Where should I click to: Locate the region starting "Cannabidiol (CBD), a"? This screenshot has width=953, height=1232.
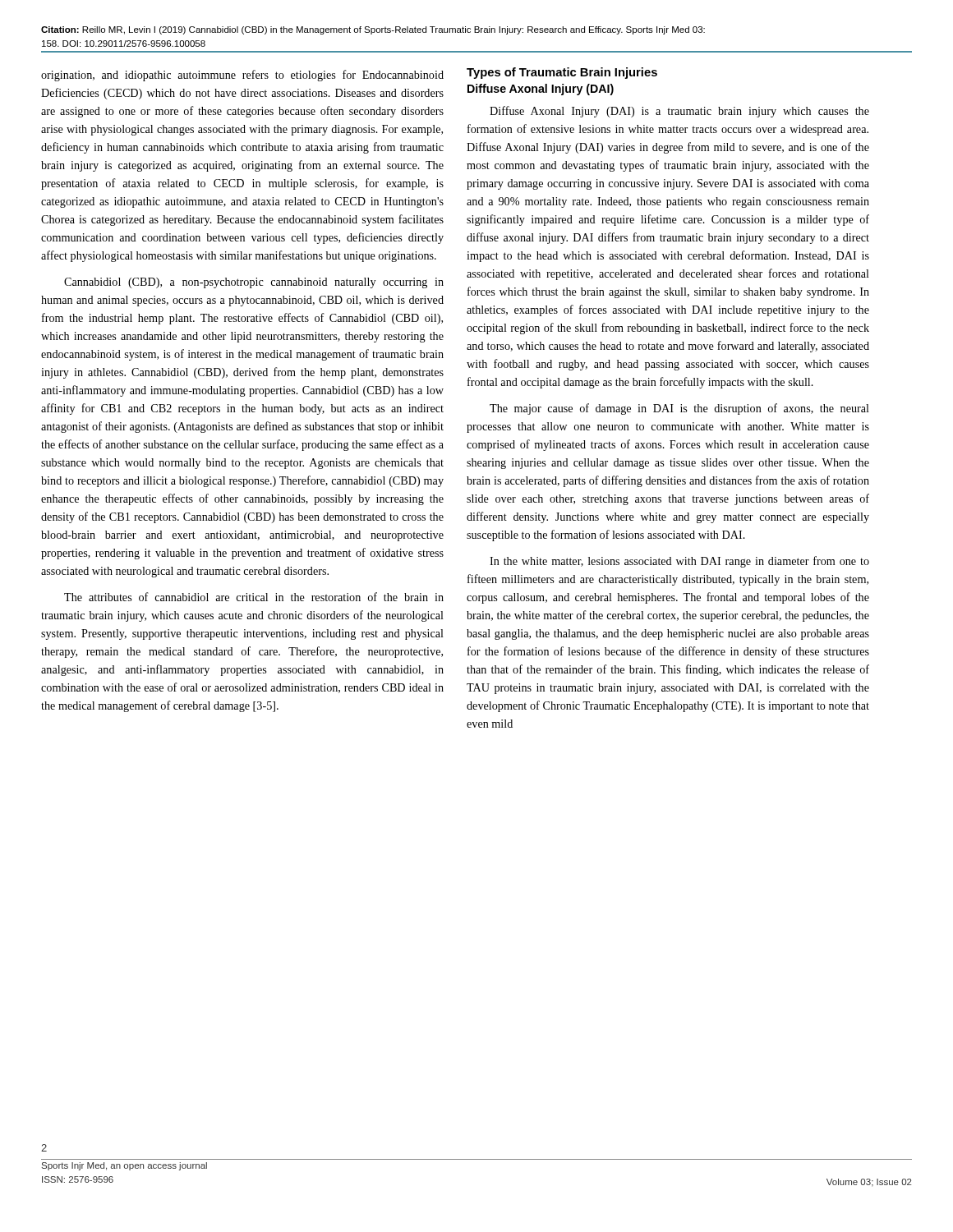pyautogui.click(x=242, y=426)
